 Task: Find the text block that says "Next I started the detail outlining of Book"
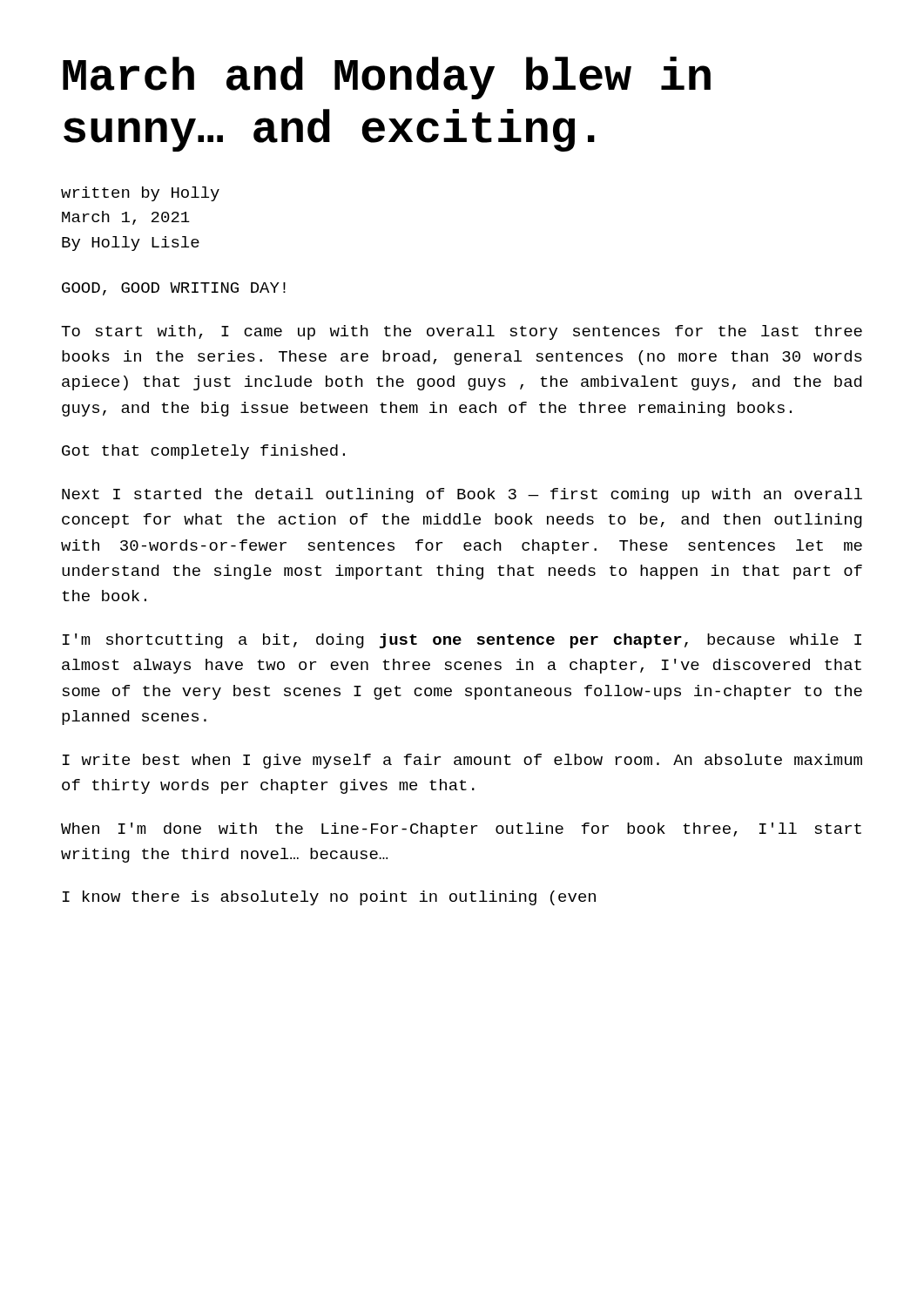click(462, 546)
